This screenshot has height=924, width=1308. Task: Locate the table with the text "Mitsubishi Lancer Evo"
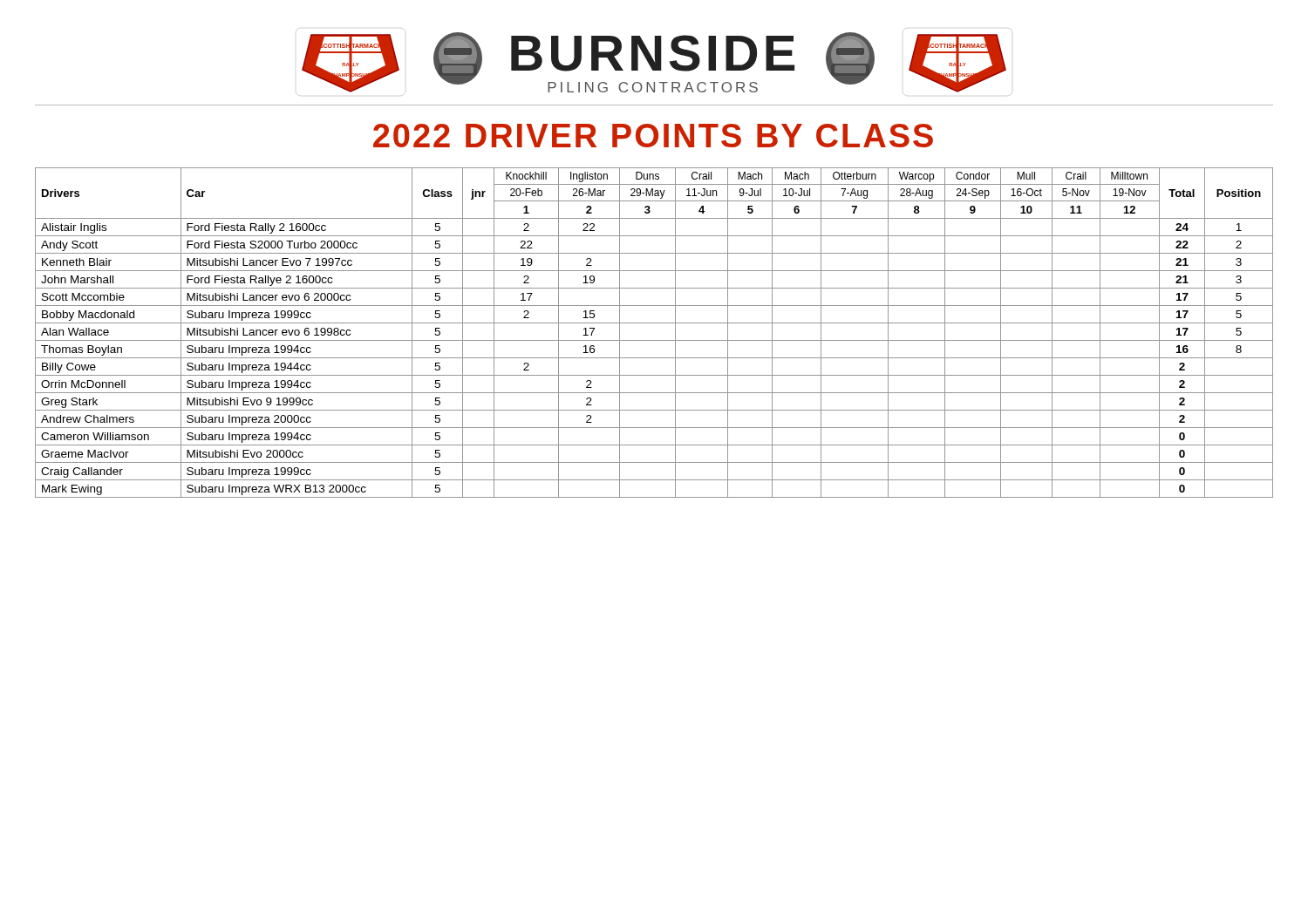[654, 333]
